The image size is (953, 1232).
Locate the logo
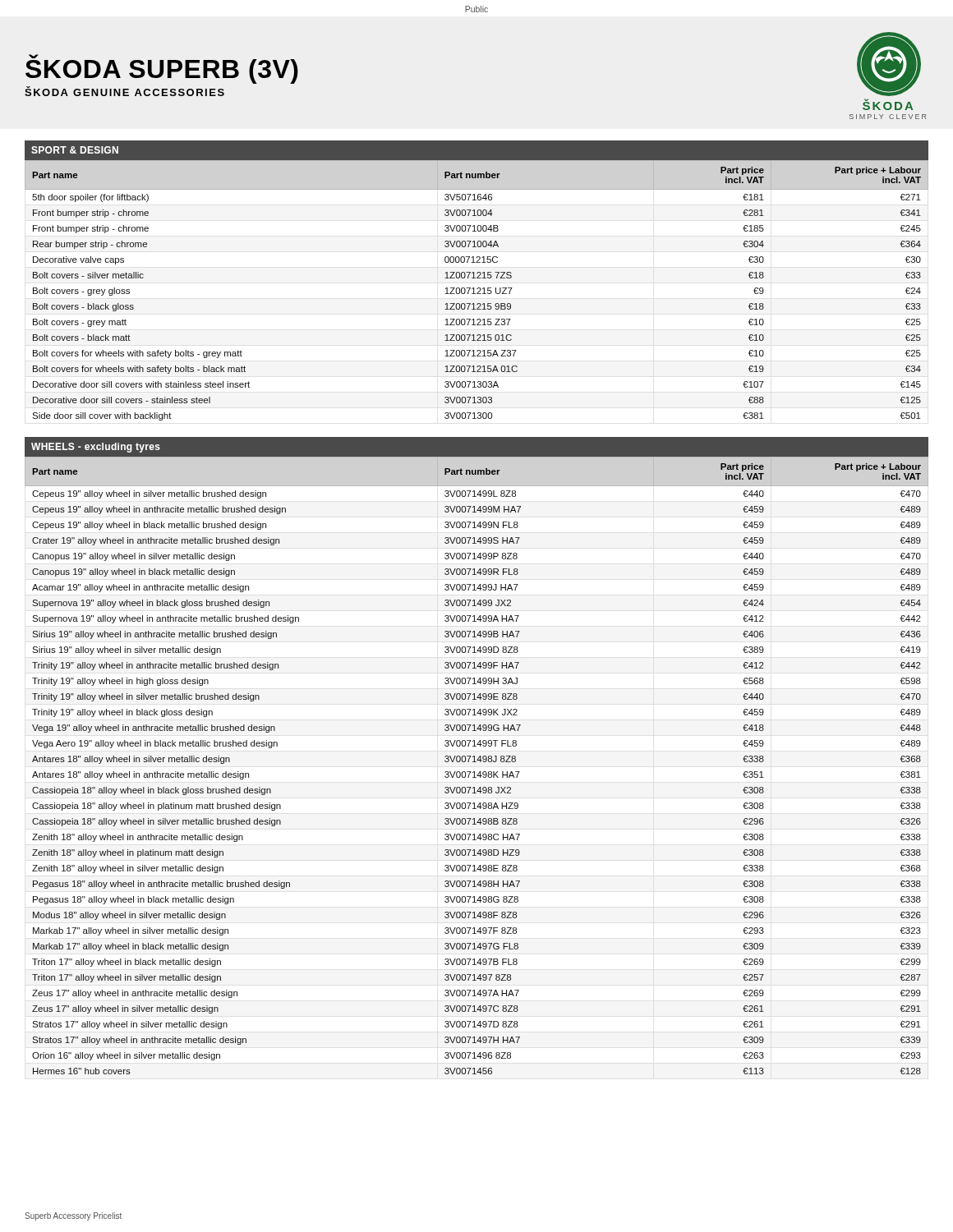pos(889,76)
